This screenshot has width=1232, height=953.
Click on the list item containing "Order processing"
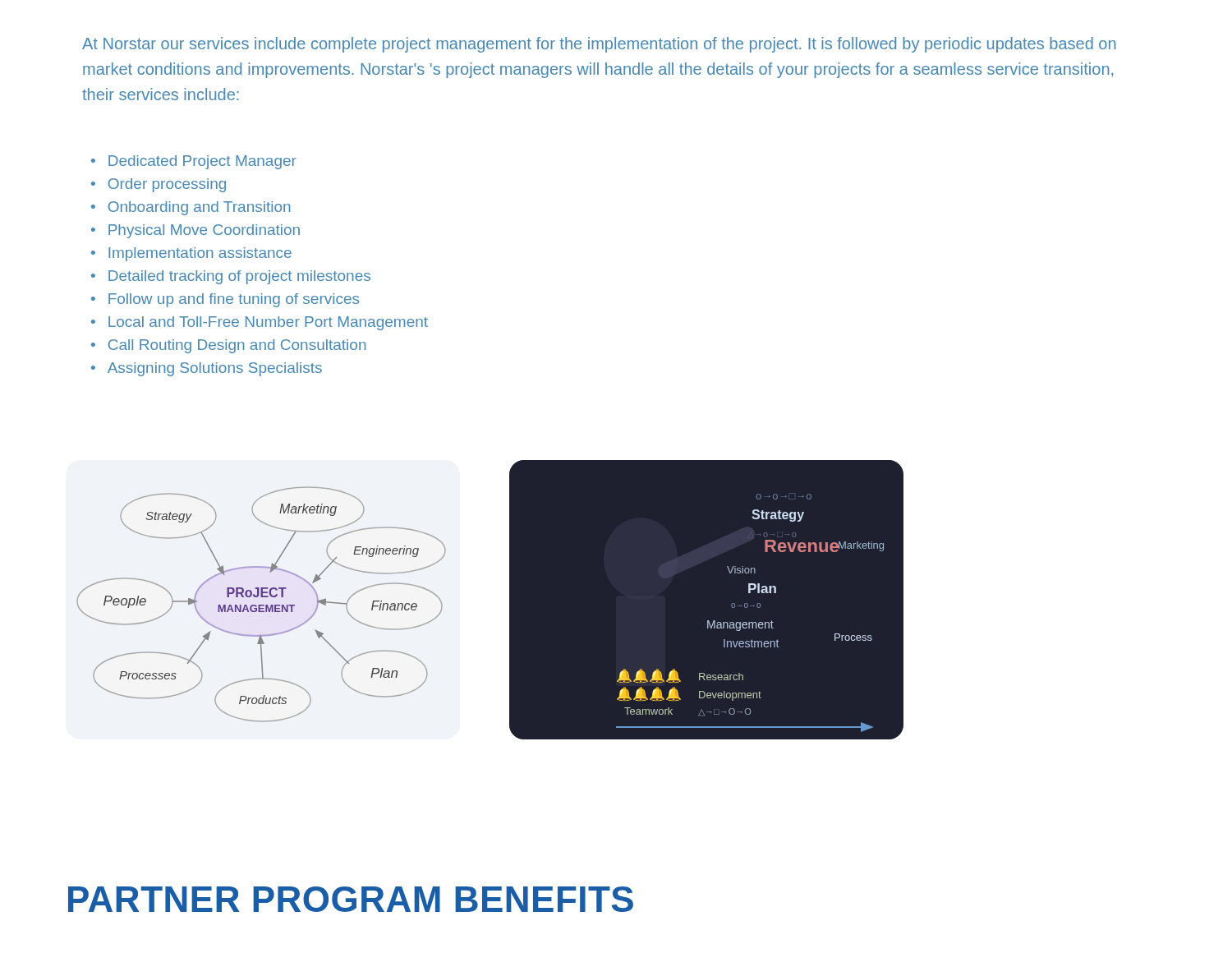167,184
